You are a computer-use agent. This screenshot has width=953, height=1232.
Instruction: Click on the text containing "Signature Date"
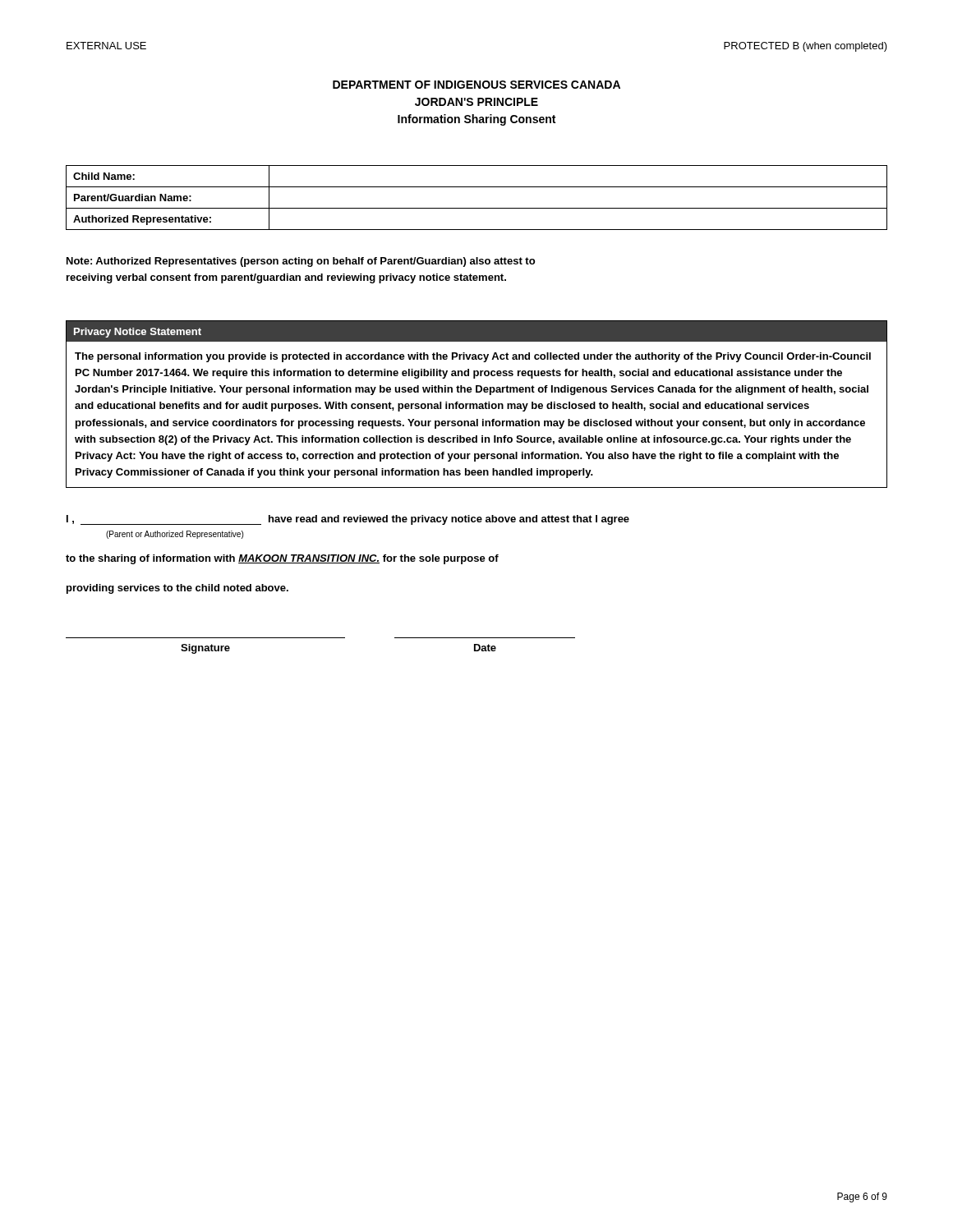click(x=320, y=646)
